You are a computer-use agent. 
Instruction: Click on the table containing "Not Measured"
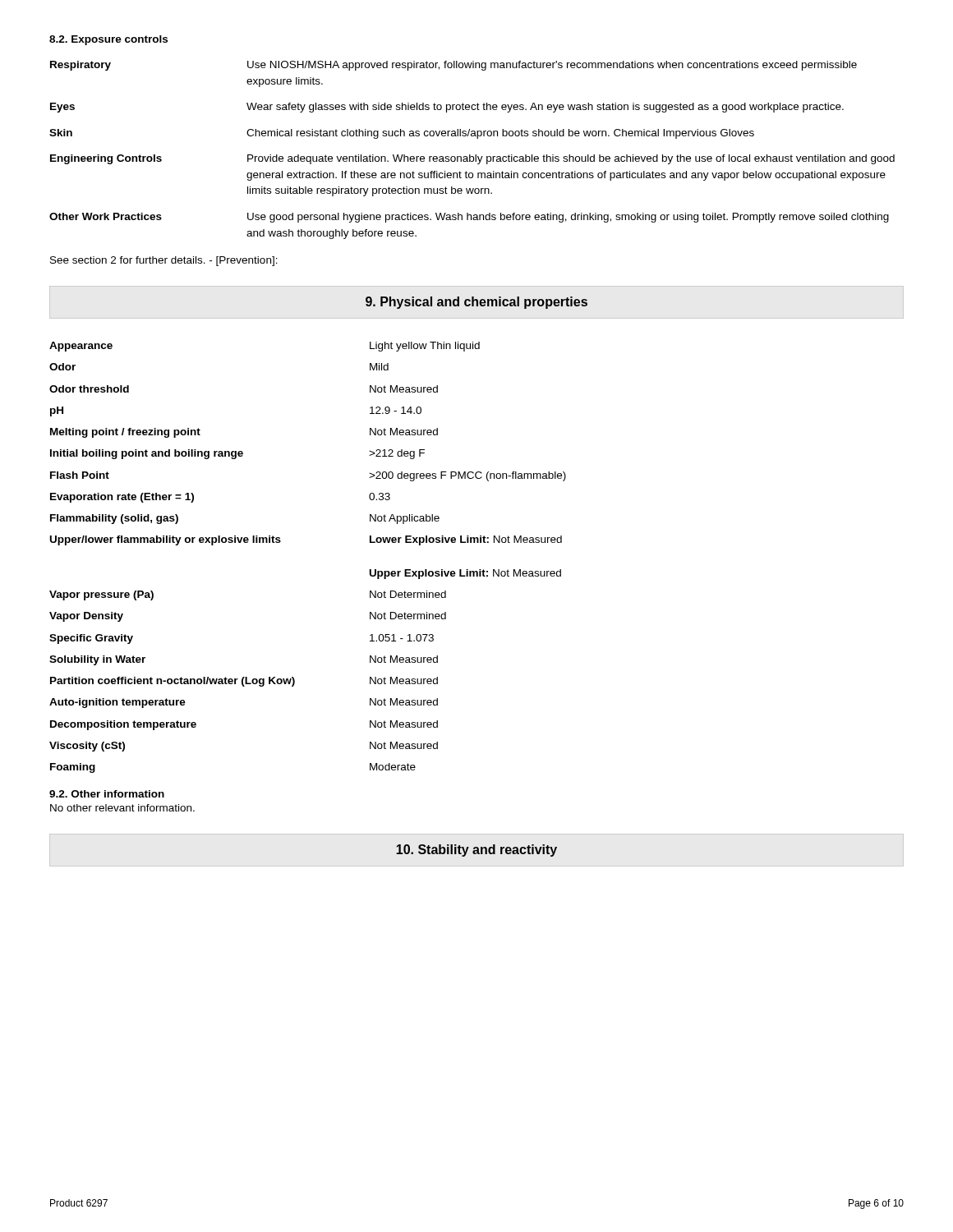[x=476, y=557]
